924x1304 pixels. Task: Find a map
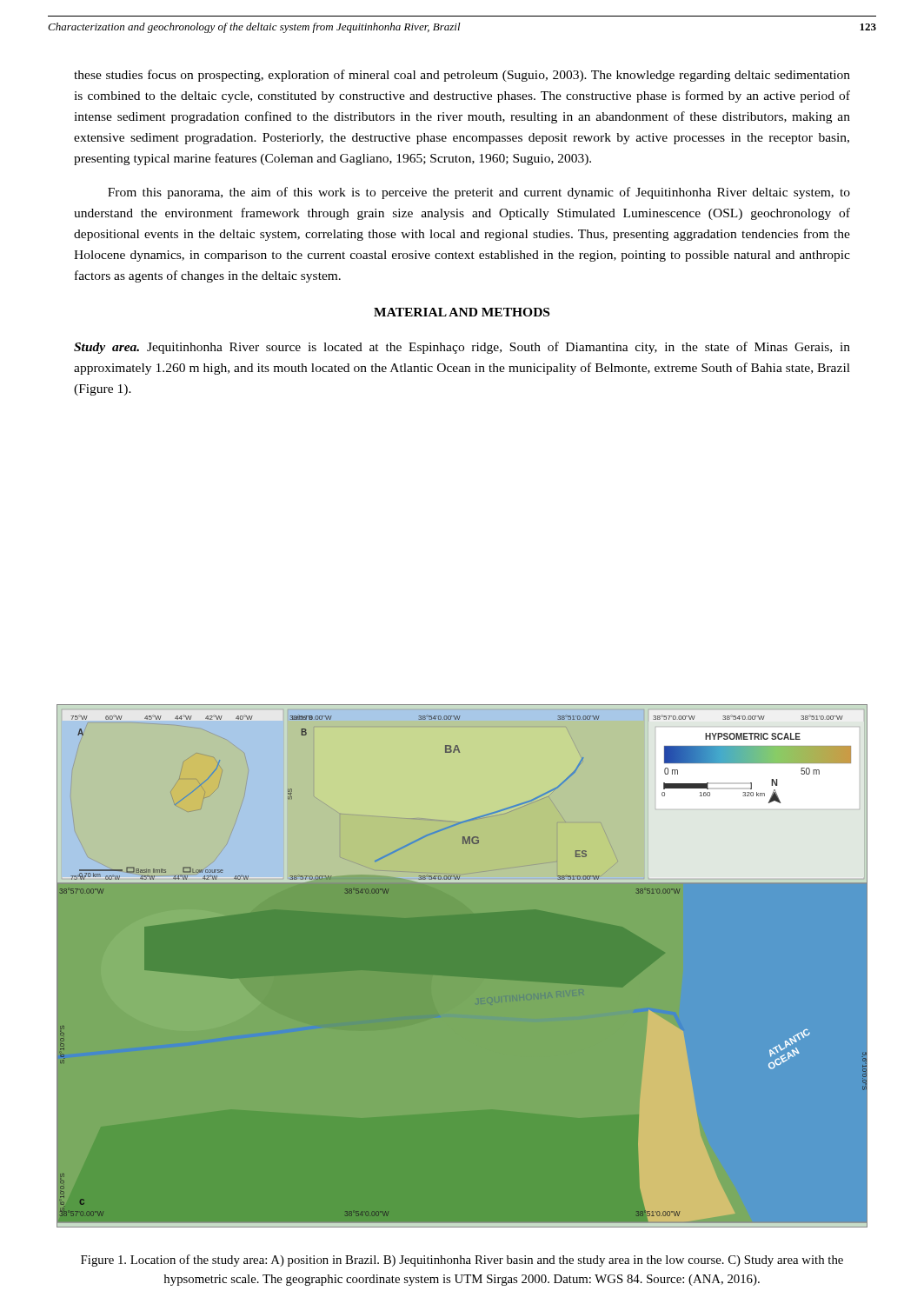point(462,966)
